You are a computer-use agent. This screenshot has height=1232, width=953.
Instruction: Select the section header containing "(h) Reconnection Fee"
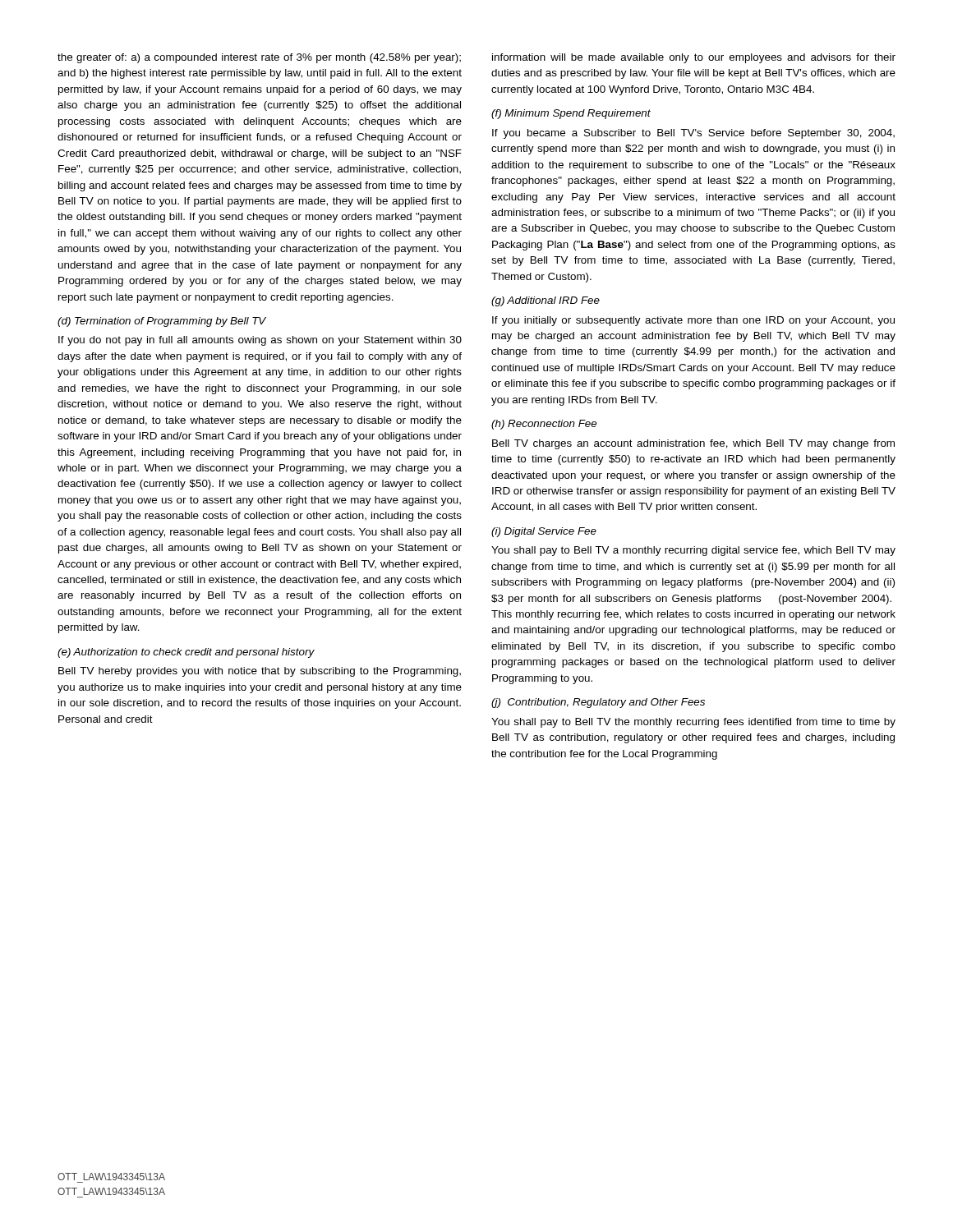click(544, 424)
